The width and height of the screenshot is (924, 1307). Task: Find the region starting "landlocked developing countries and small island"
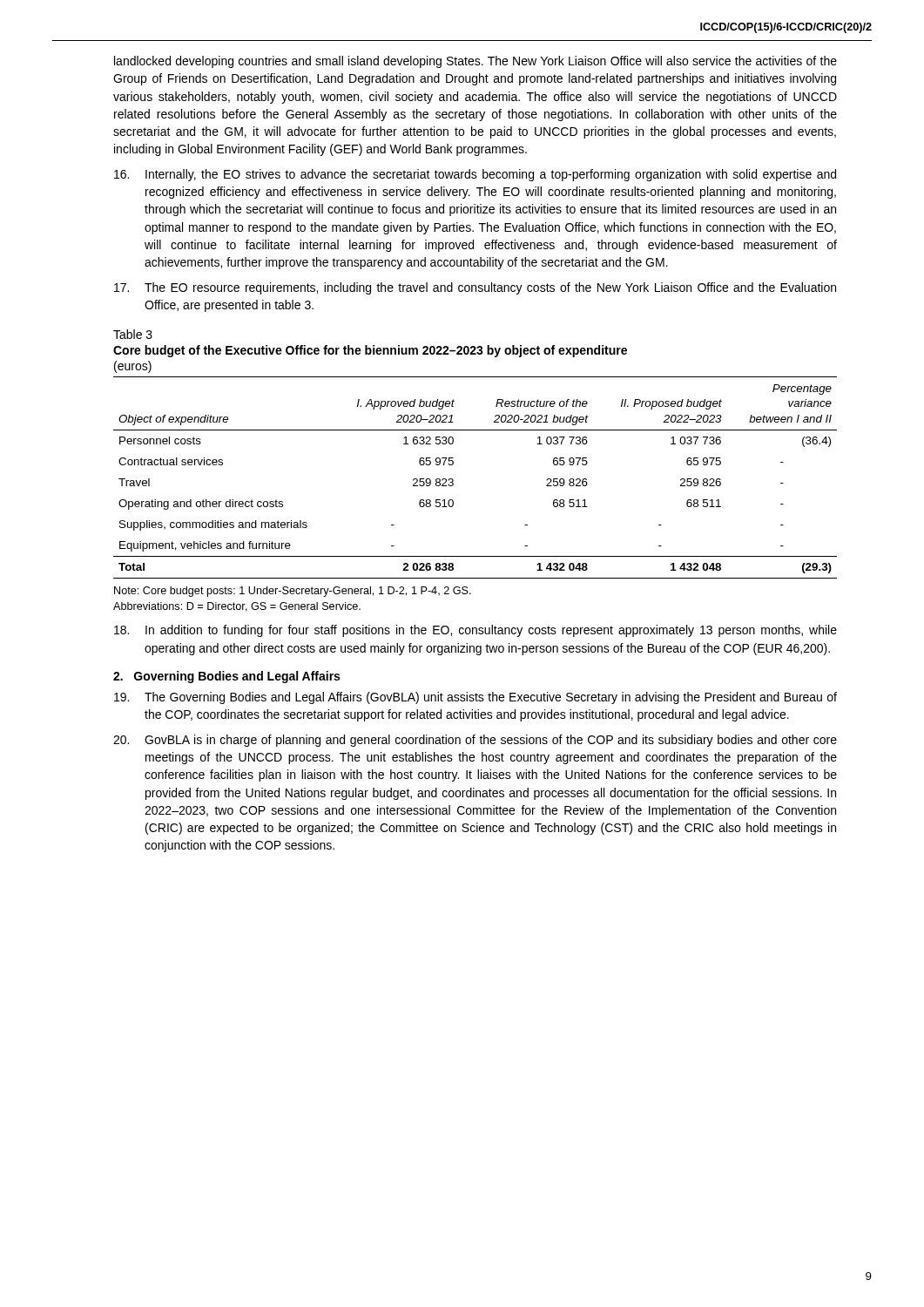[x=475, y=105]
